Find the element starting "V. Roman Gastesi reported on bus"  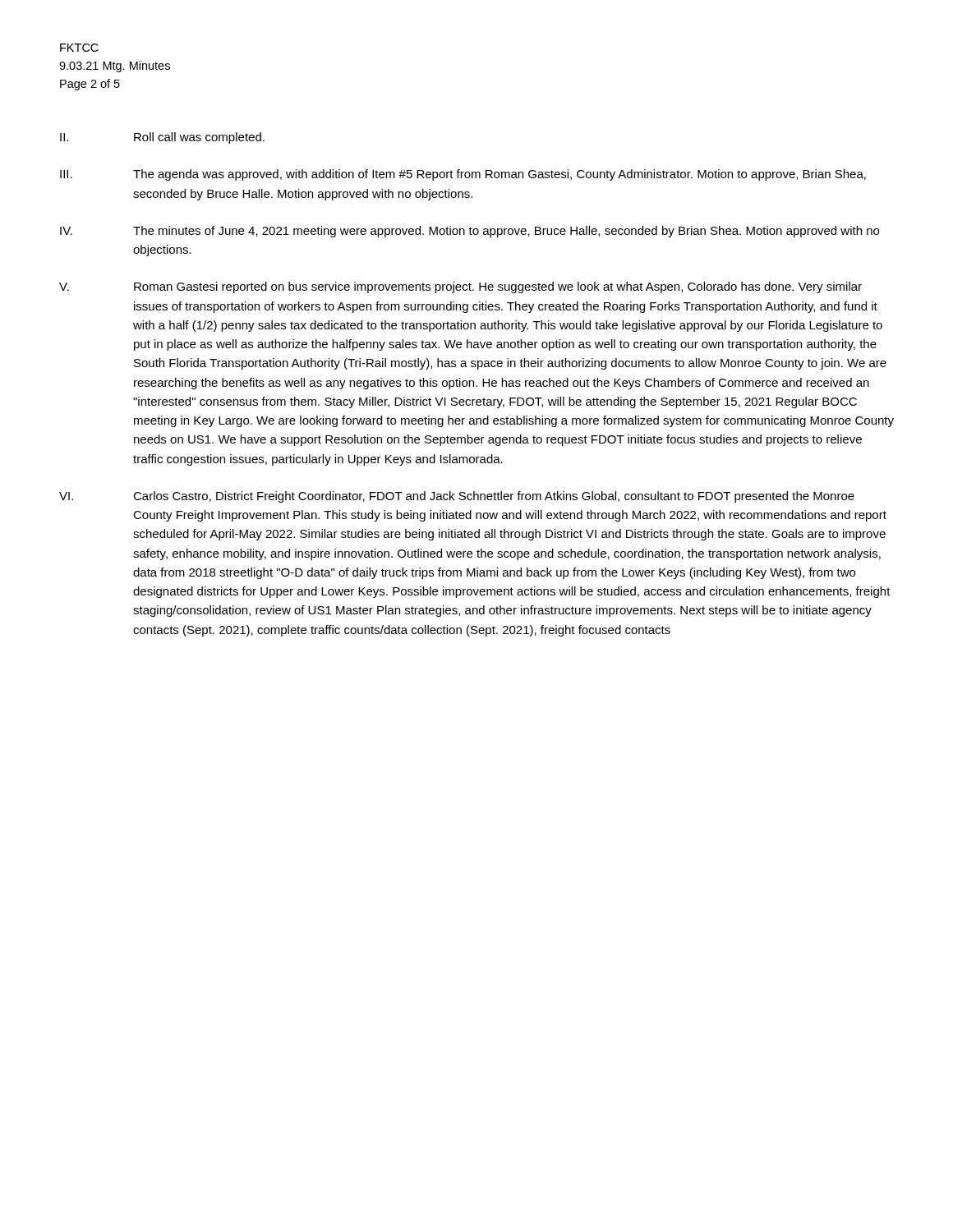476,372
